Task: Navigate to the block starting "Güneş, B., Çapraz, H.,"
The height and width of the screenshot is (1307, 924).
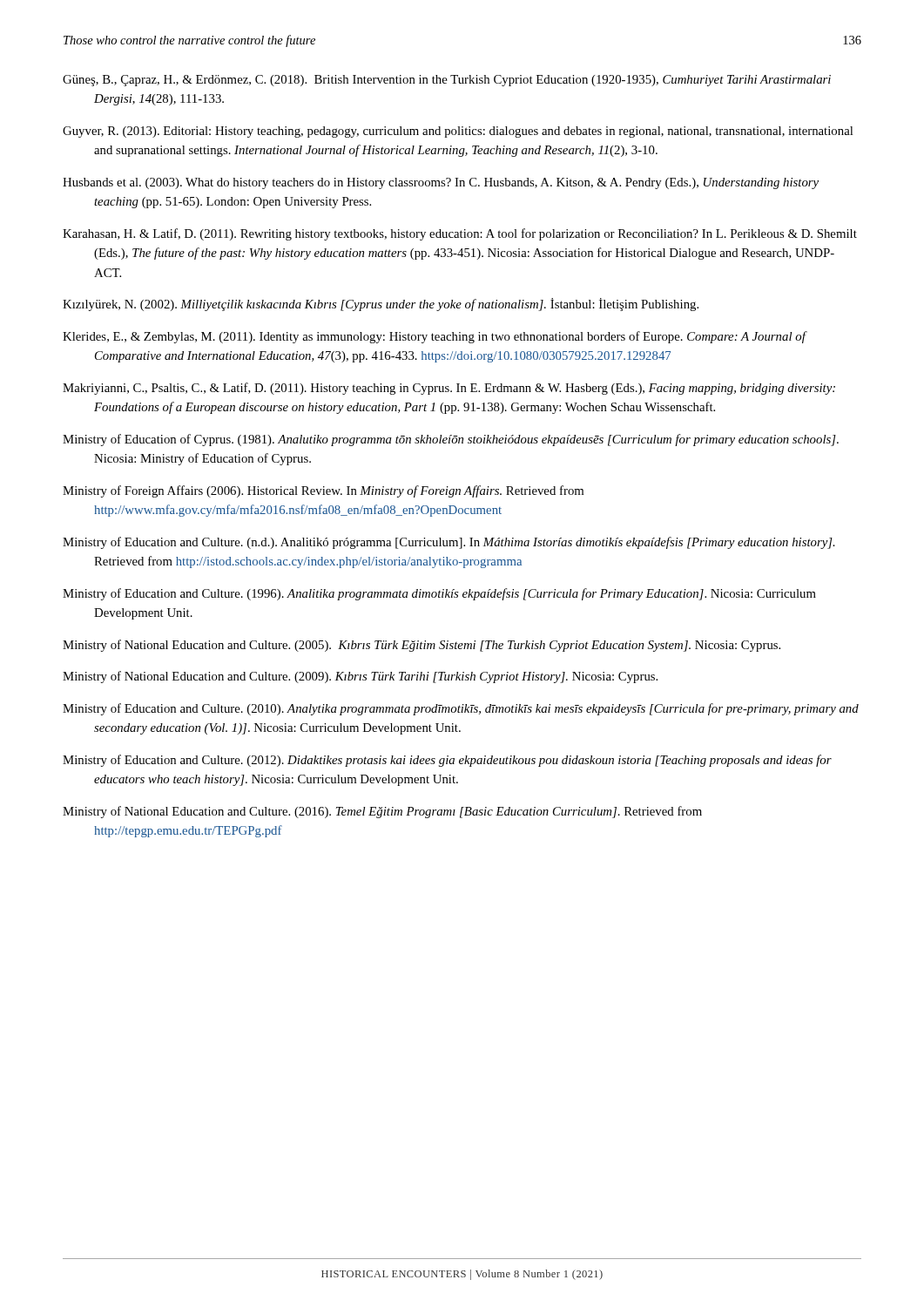Action: [x=447, y=89]
